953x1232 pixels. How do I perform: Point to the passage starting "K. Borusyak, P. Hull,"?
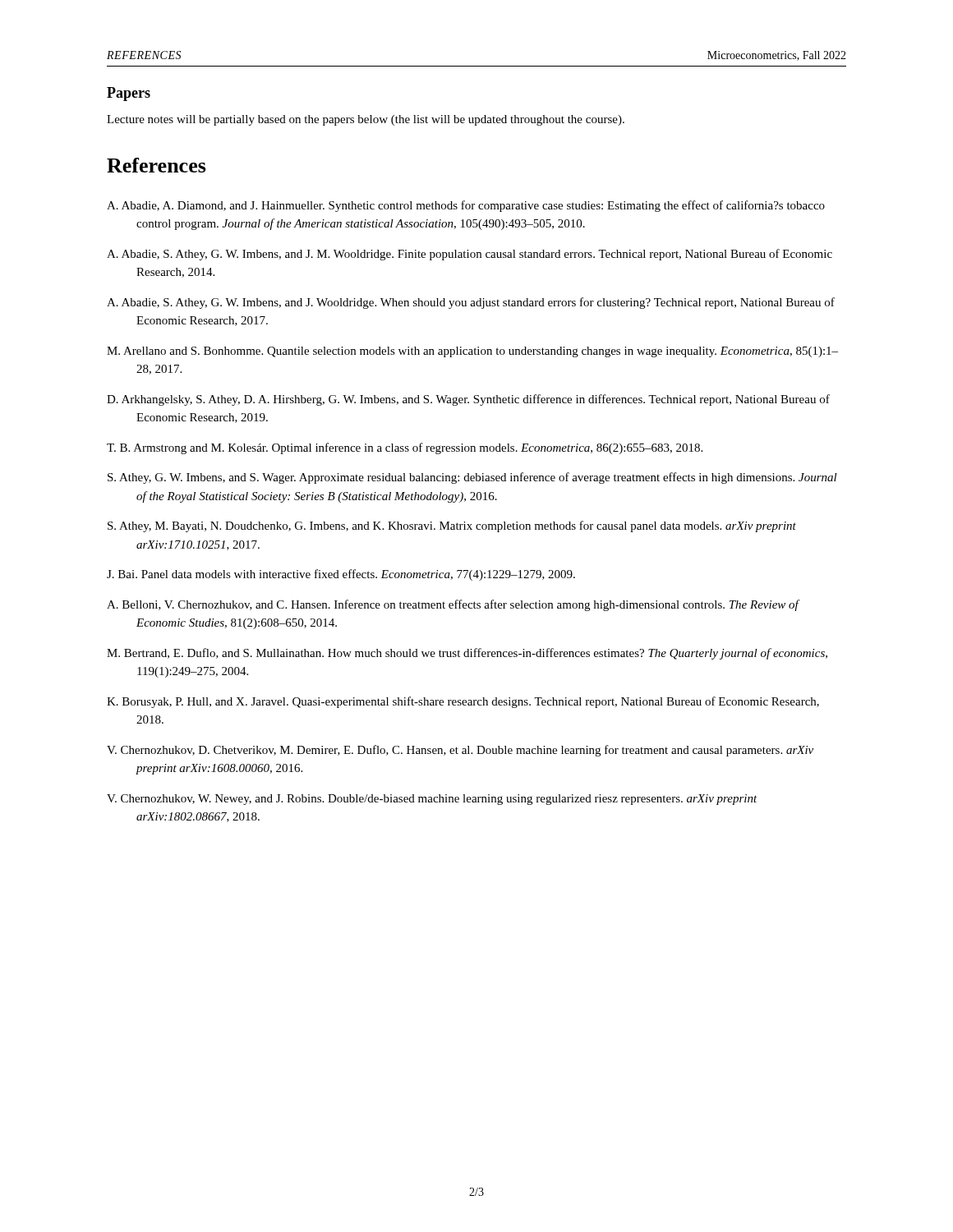point(463,710)
